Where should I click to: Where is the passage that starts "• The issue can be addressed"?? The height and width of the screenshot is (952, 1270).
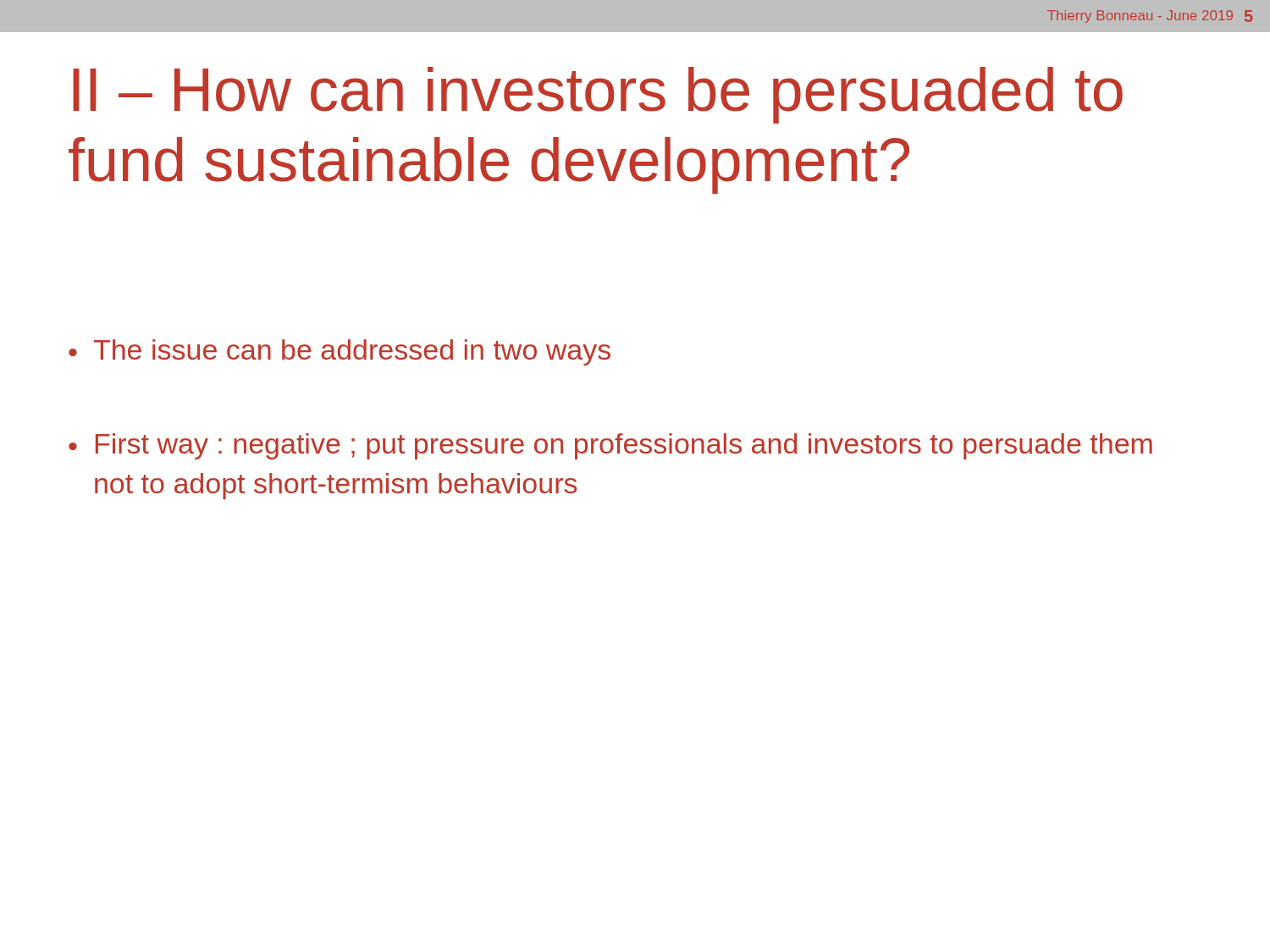pos(618,351)
